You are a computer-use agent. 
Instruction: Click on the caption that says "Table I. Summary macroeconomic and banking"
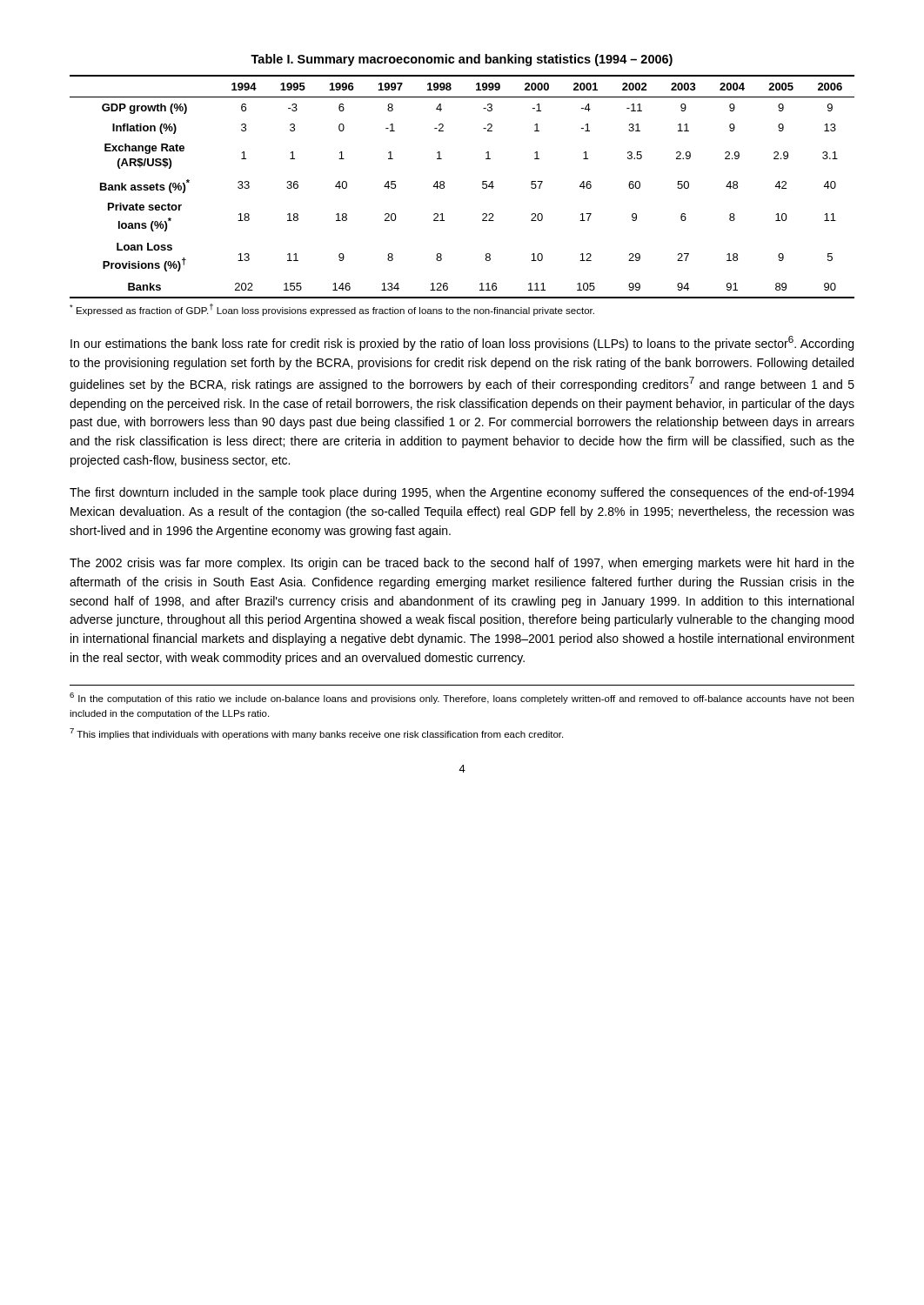click(x=462, y=59)
